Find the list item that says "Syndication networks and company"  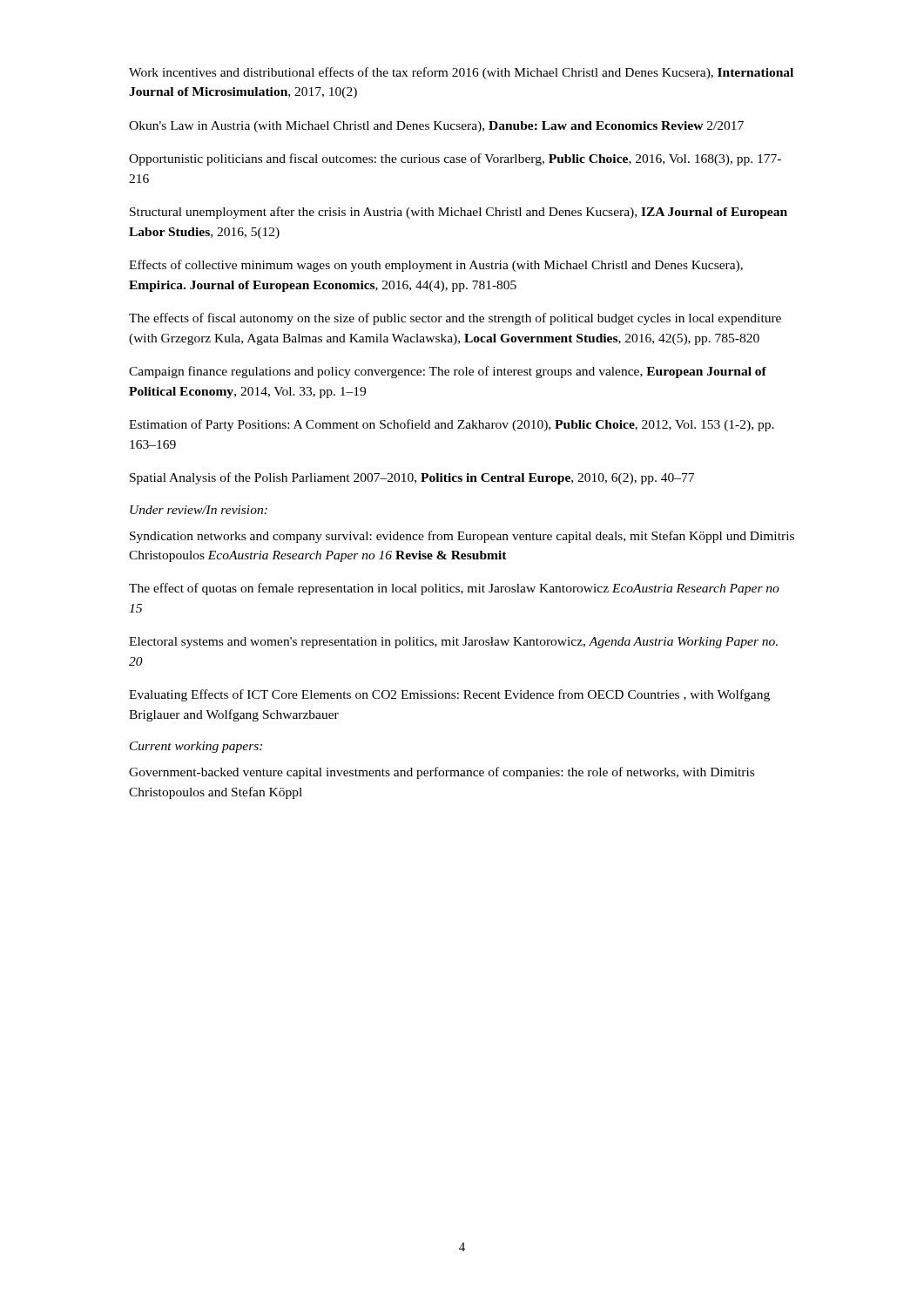pos(462,545)
